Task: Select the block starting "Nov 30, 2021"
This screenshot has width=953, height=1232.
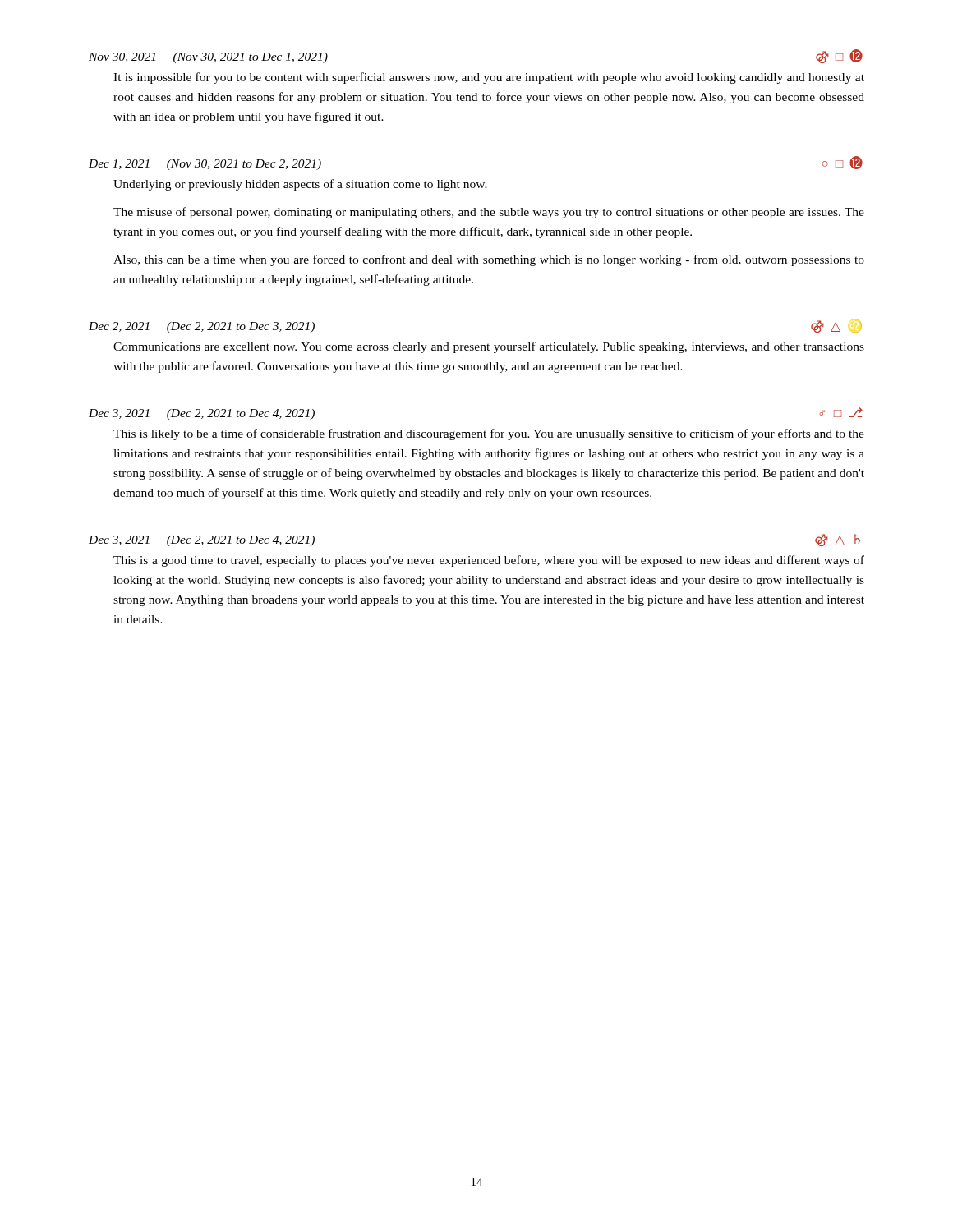Action: [120, 56]
